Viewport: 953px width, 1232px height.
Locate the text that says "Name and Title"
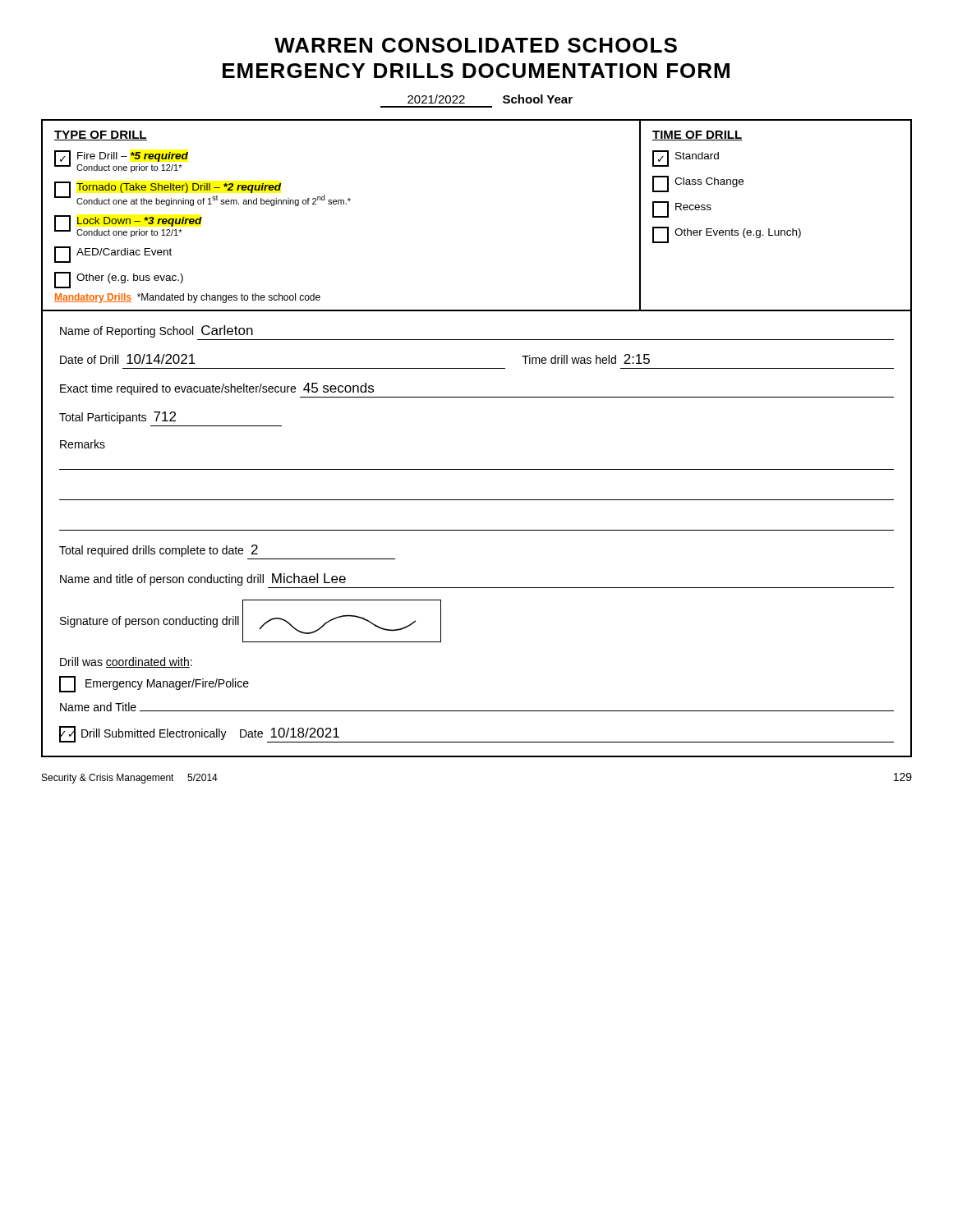476,707
